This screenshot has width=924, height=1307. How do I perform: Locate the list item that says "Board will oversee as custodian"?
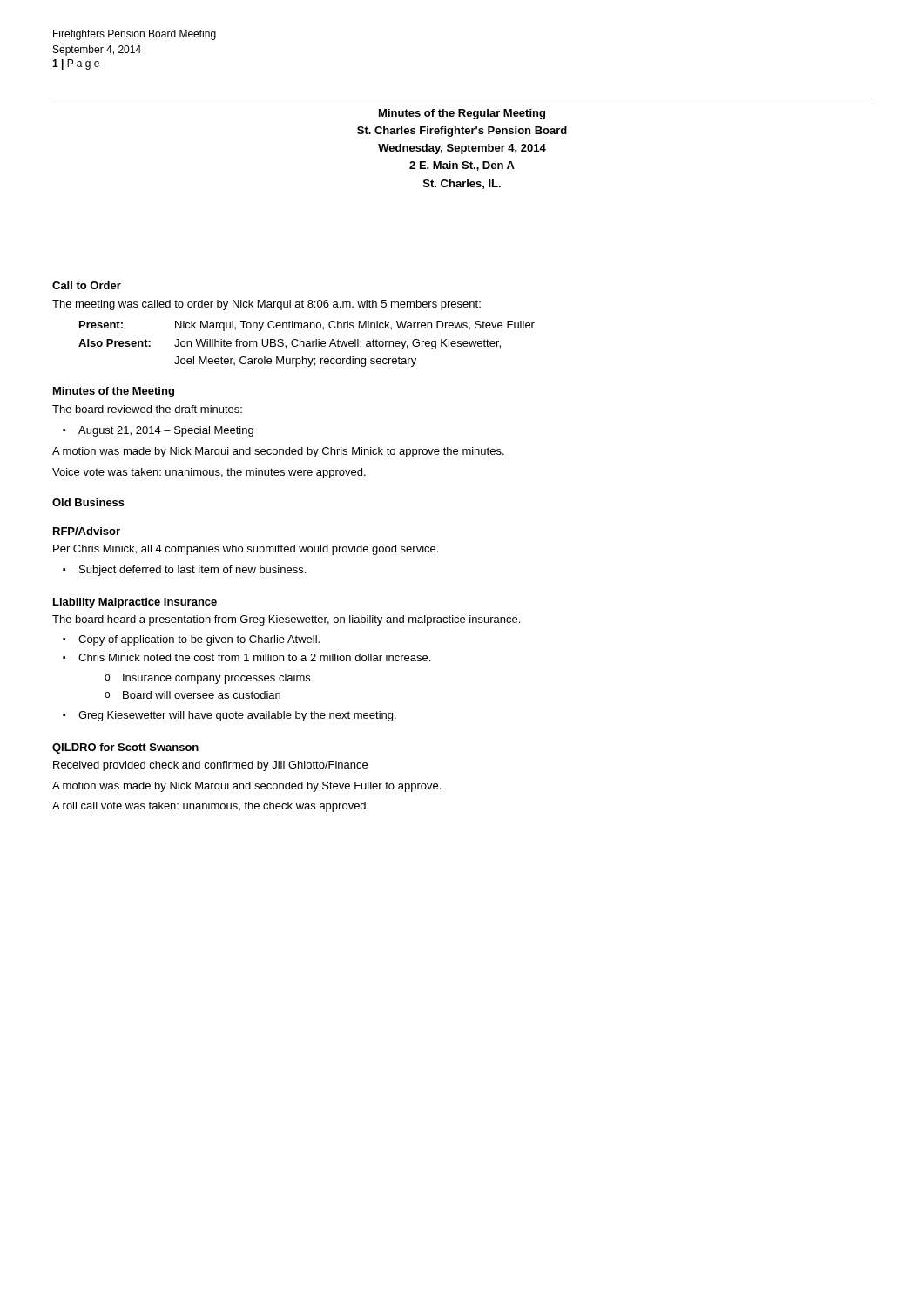[202, 695]
